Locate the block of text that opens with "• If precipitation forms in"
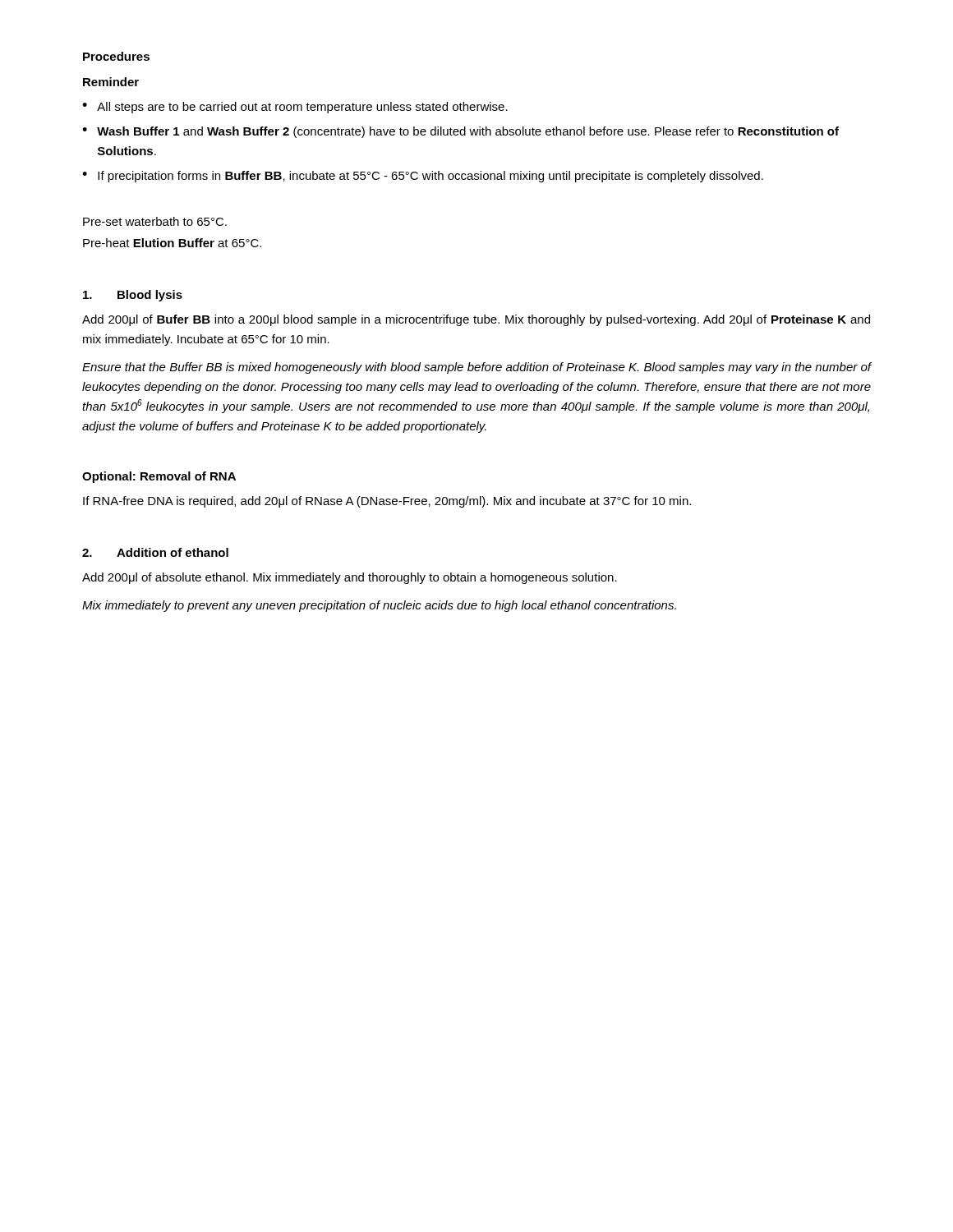Image resolution: width=953 pixels, height=1232 pixels. (423, 175)
